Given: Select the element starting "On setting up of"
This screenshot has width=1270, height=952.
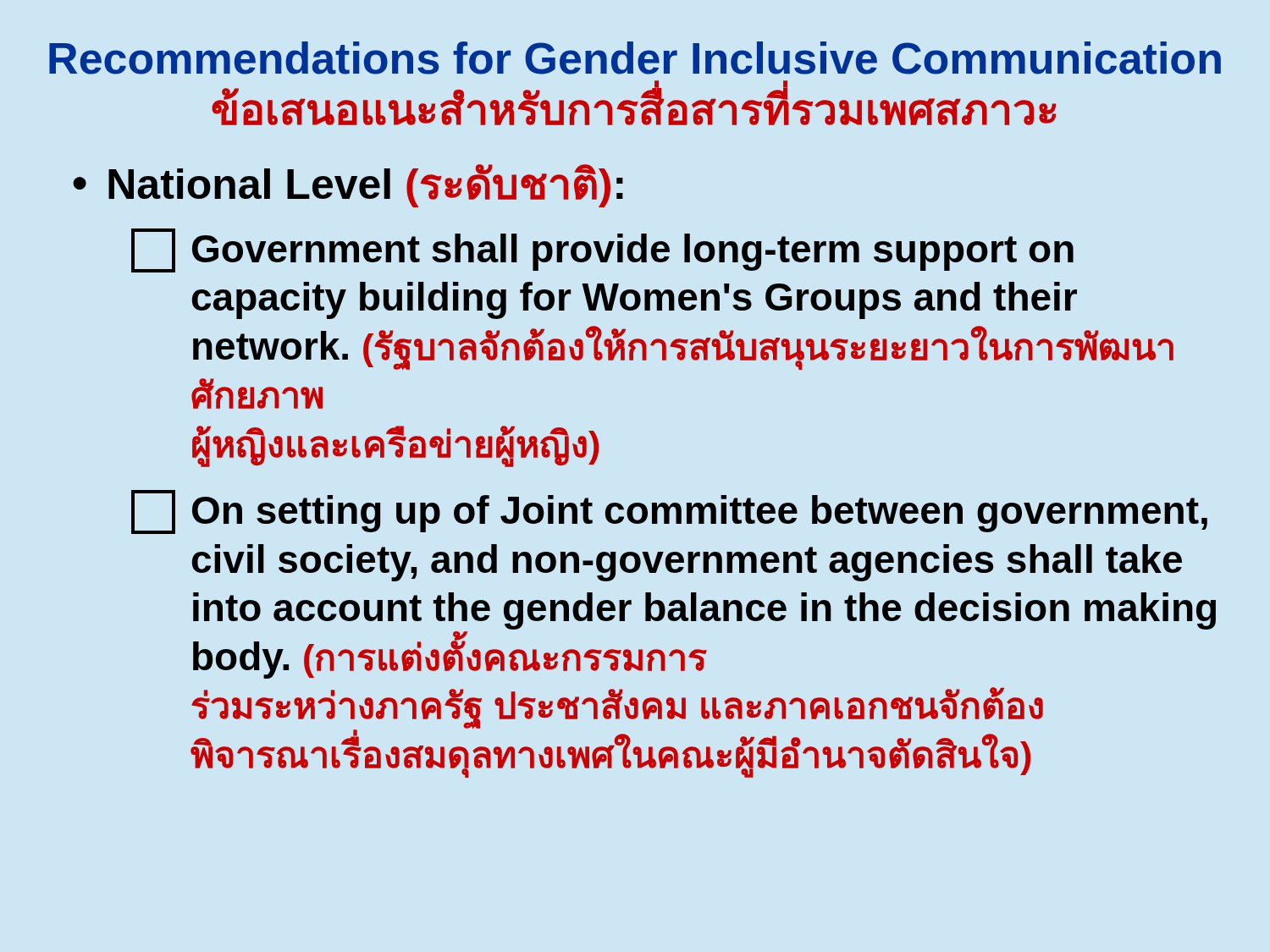Looking at the screenshot, I should (x=677, y=633).
